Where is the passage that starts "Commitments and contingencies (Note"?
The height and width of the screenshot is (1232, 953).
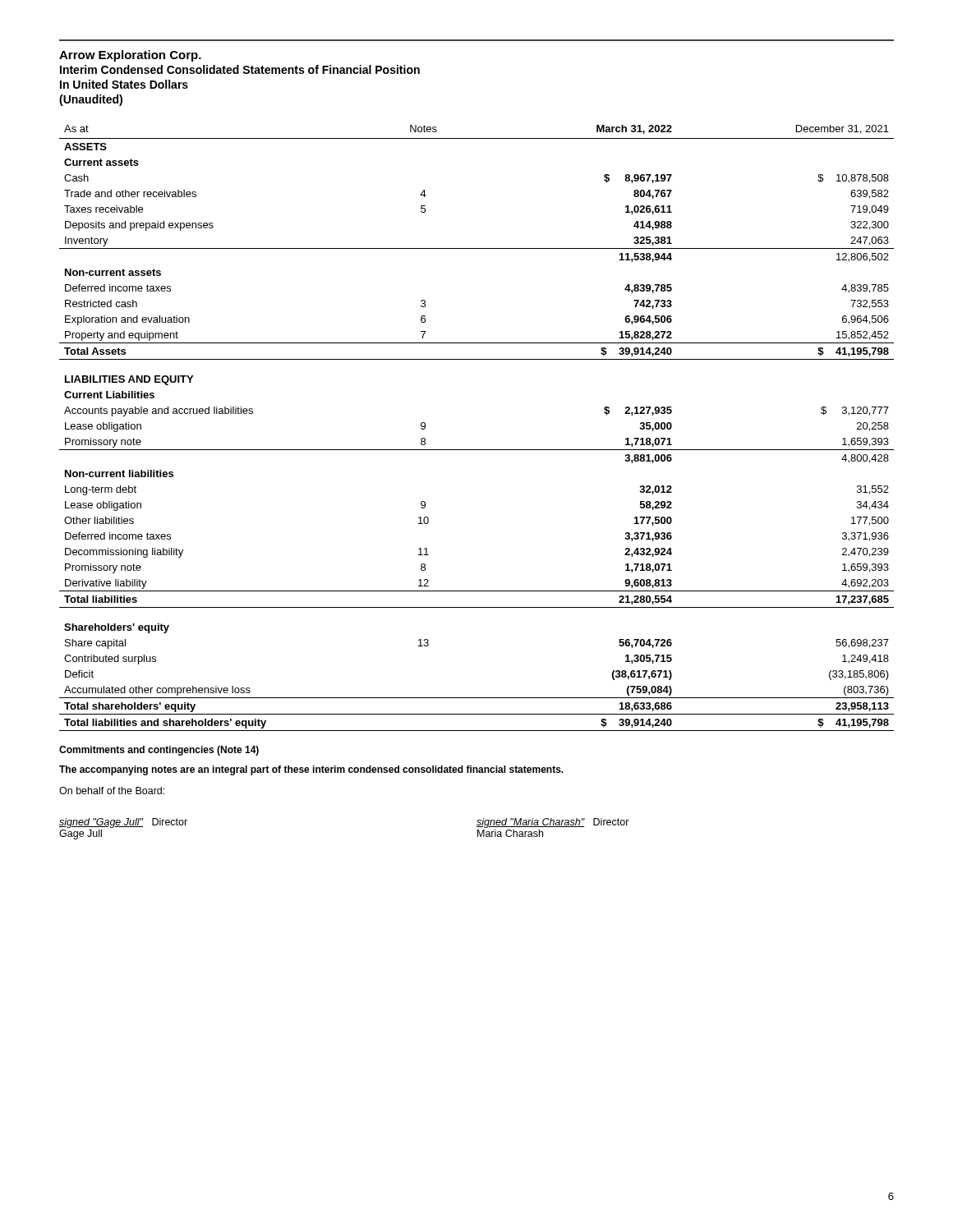[159, 750]
